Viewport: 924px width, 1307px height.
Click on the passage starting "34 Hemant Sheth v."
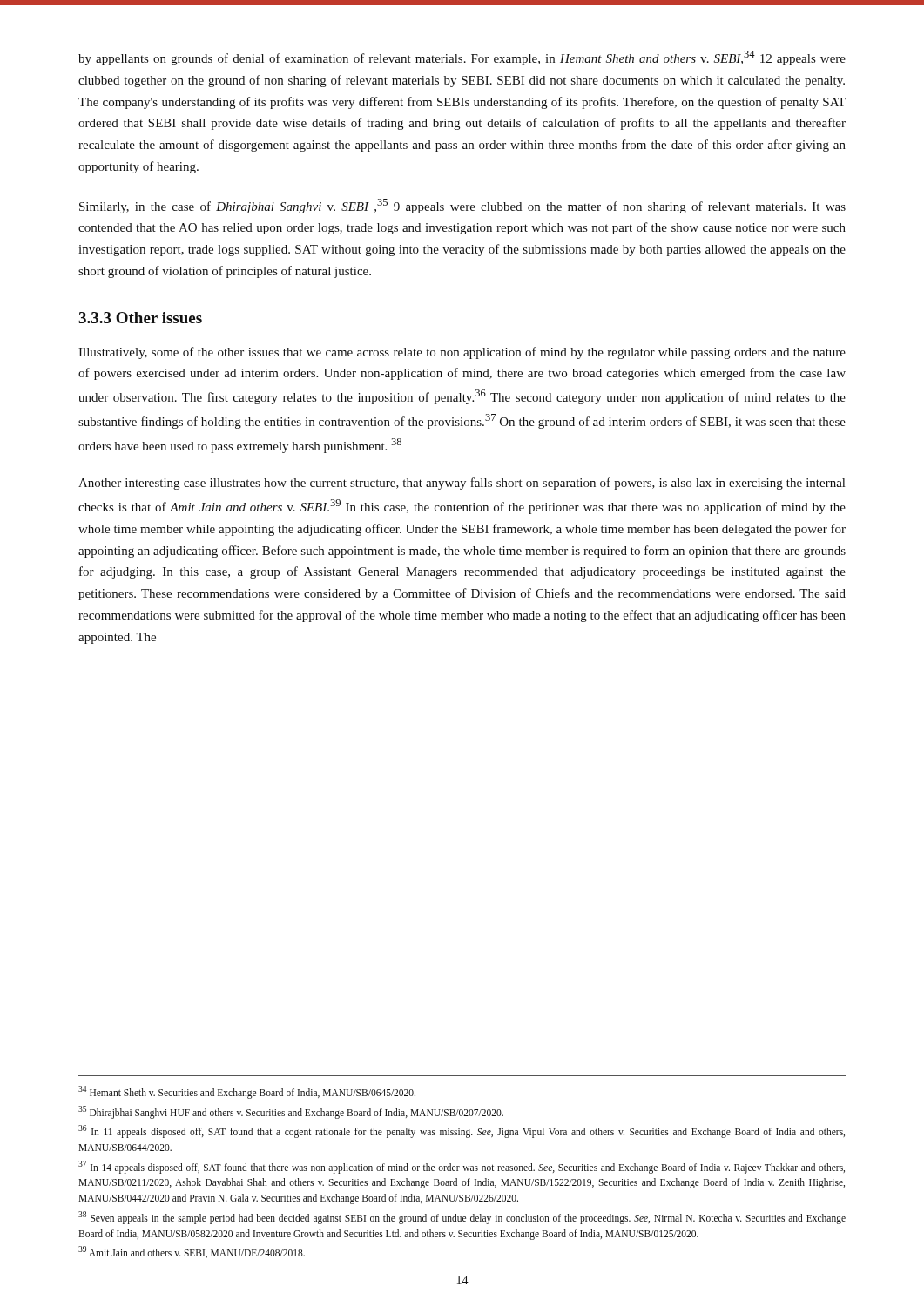coord(247,1091)
